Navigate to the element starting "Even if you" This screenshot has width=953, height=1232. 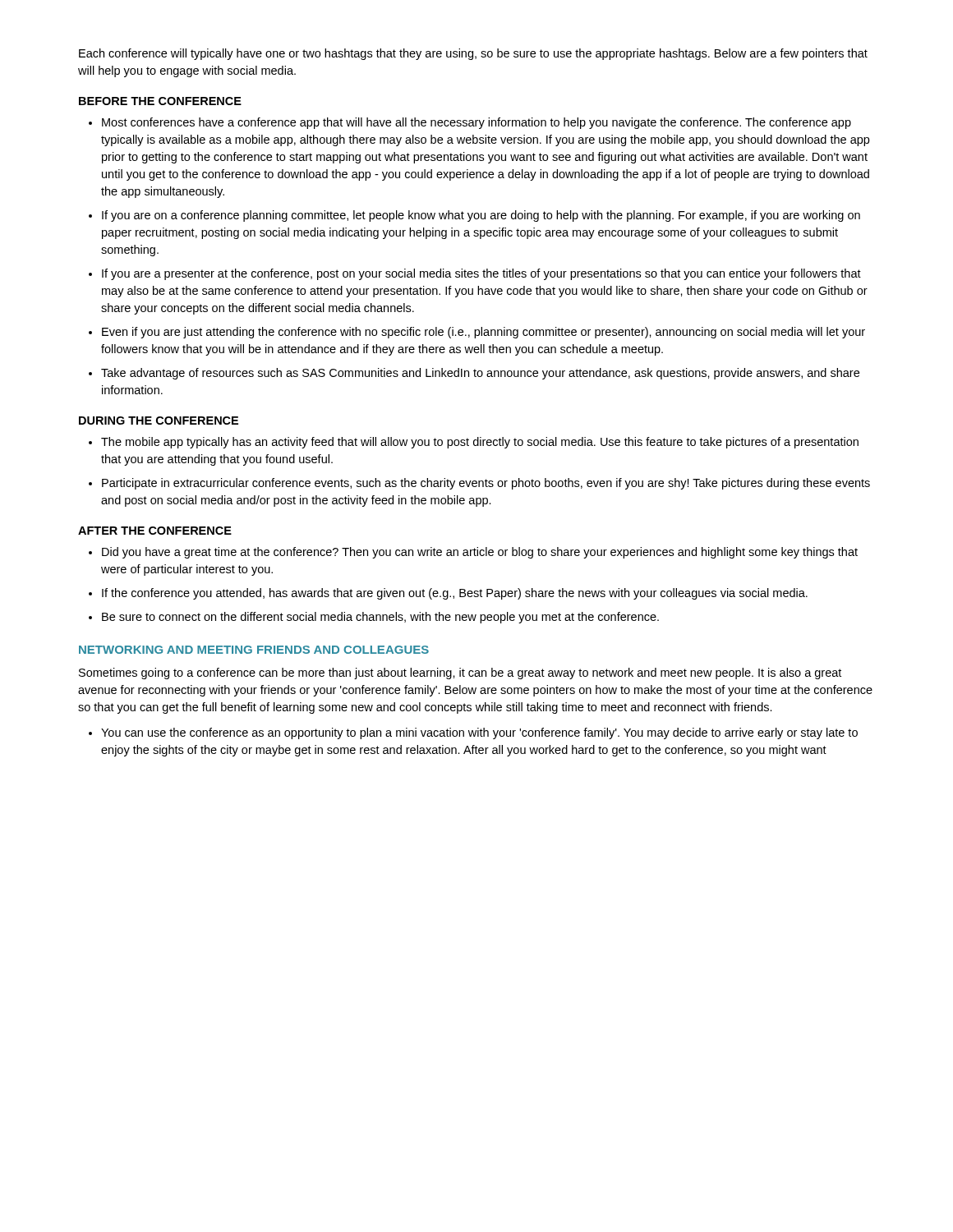tap(488, 341)
